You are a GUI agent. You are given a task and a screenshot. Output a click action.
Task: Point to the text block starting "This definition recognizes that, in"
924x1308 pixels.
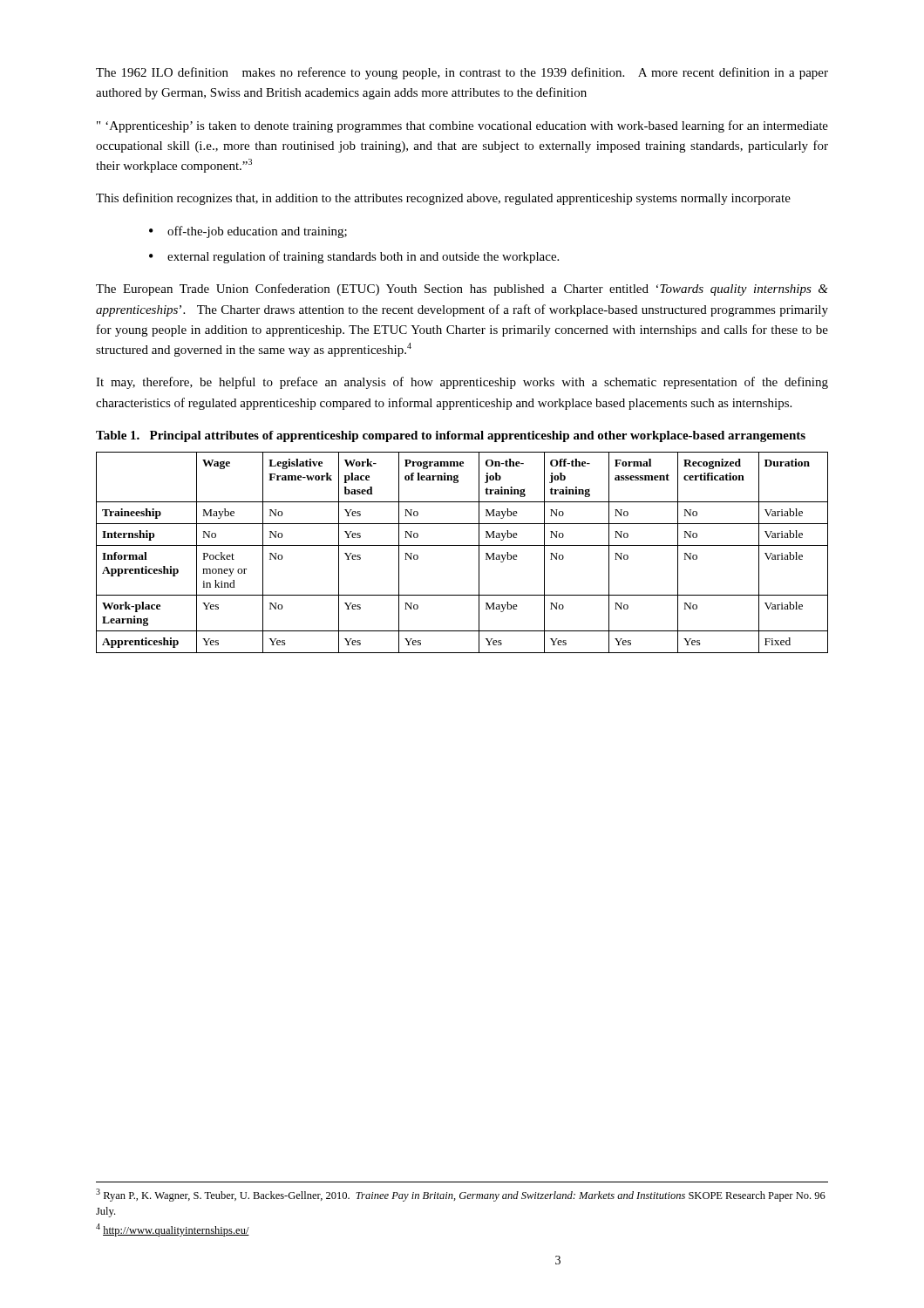462,199
